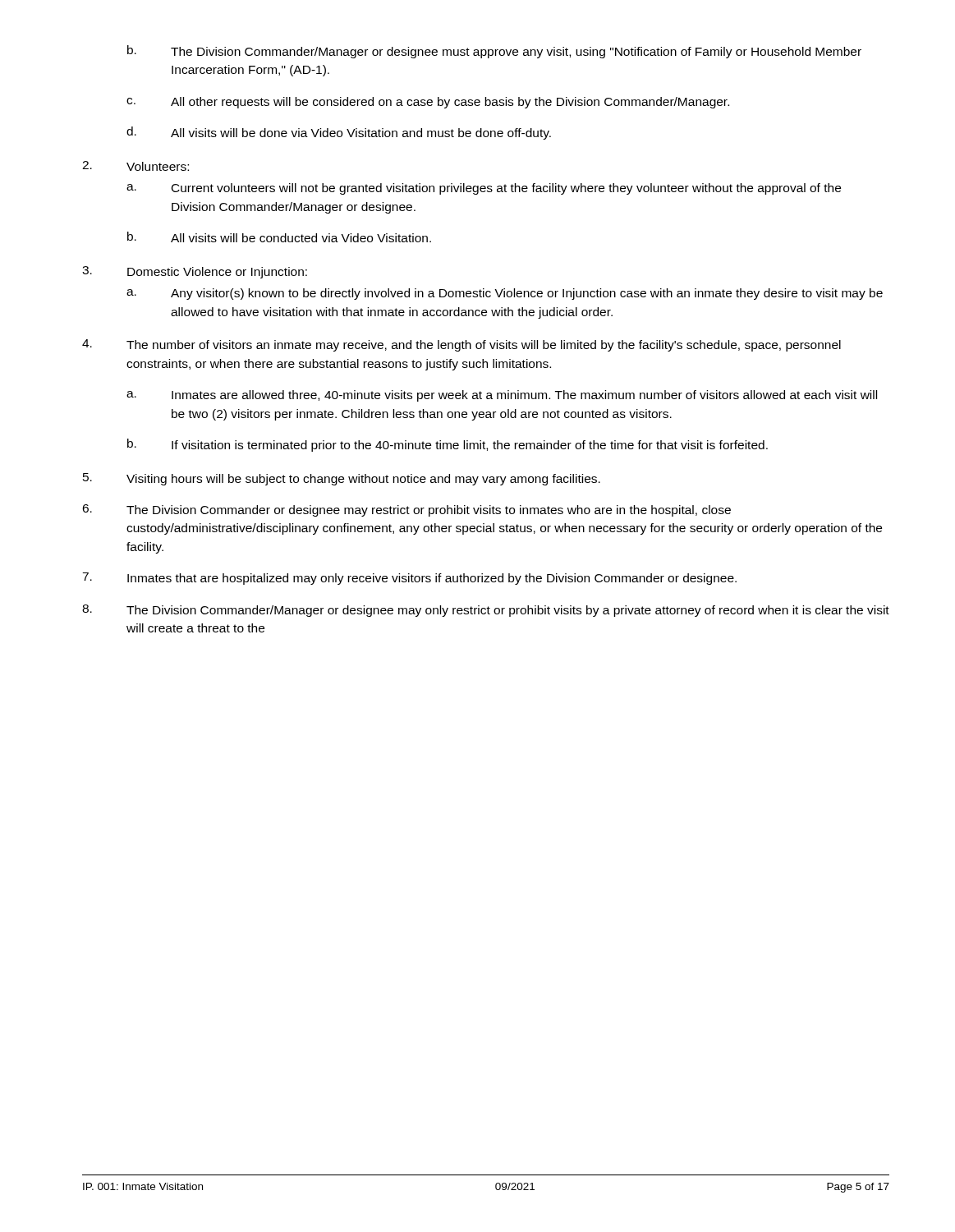Locate the list item containing "3. Domestic Violence or Injunction:"
955x1232 pixels.
pyautogui.click(x=195, y=272)
